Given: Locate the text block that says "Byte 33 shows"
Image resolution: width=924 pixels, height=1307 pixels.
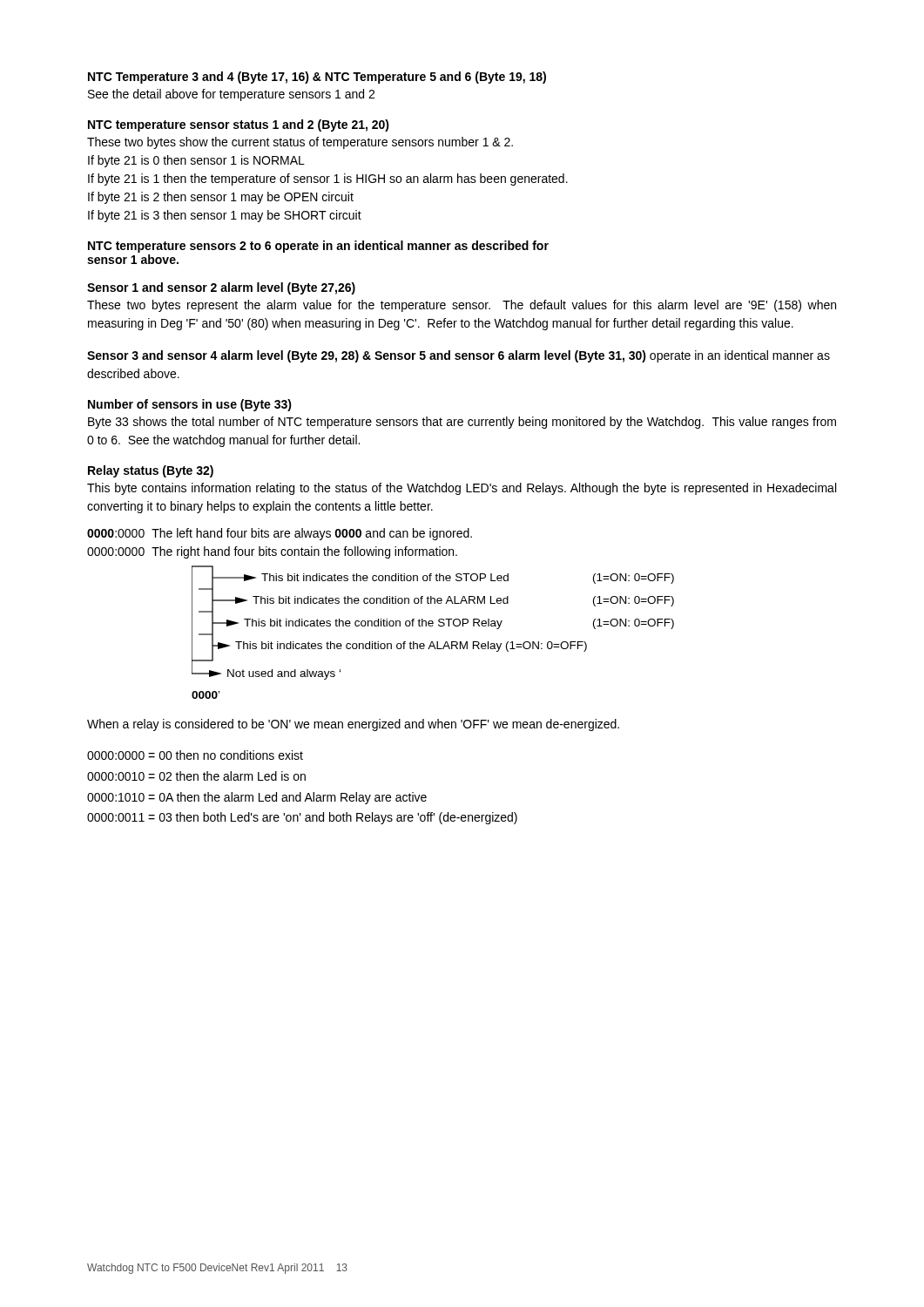Looking at the screenshot, I should [x=462, y=431].
